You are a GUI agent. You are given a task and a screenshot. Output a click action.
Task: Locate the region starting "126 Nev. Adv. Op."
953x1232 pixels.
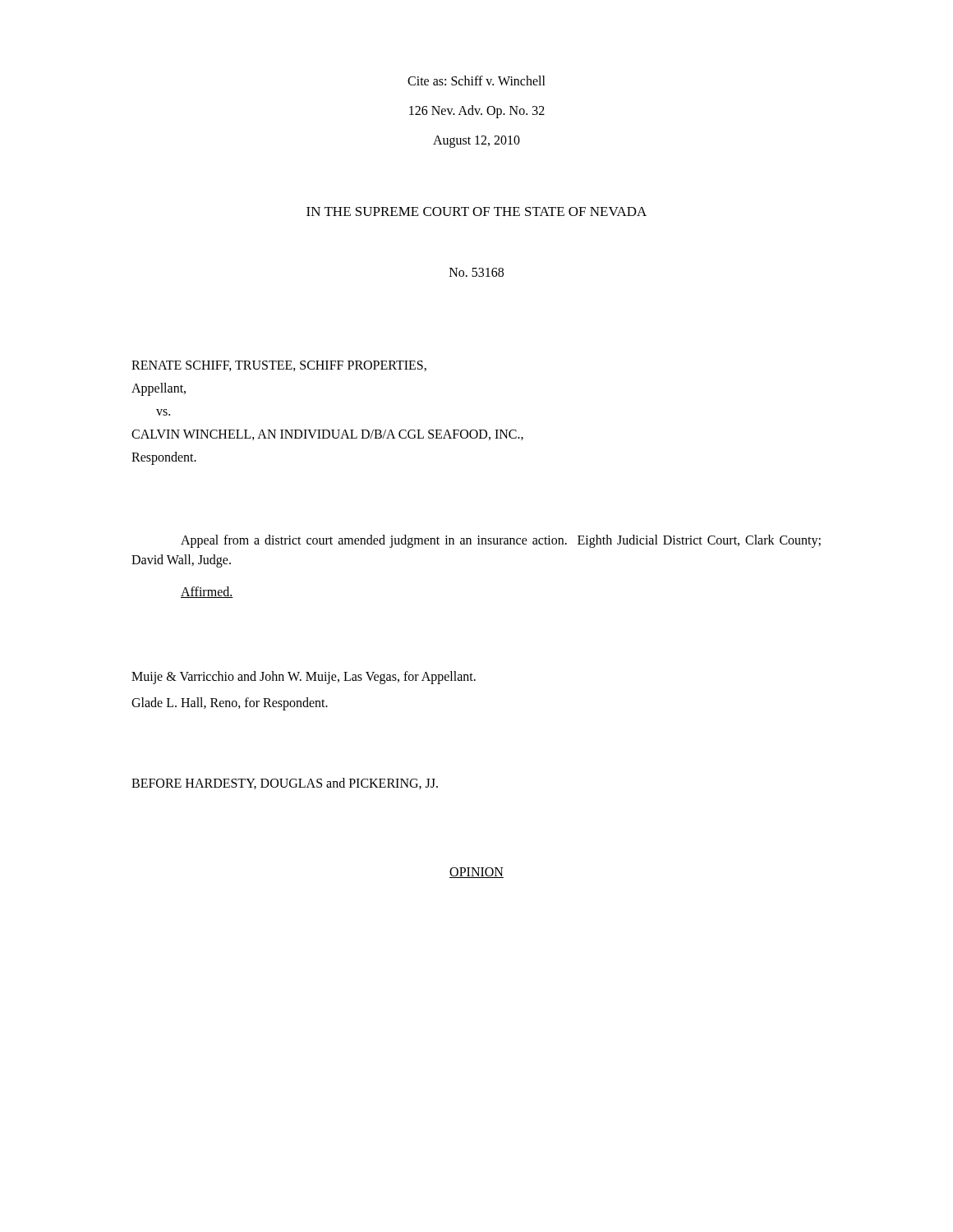(476, 110)
